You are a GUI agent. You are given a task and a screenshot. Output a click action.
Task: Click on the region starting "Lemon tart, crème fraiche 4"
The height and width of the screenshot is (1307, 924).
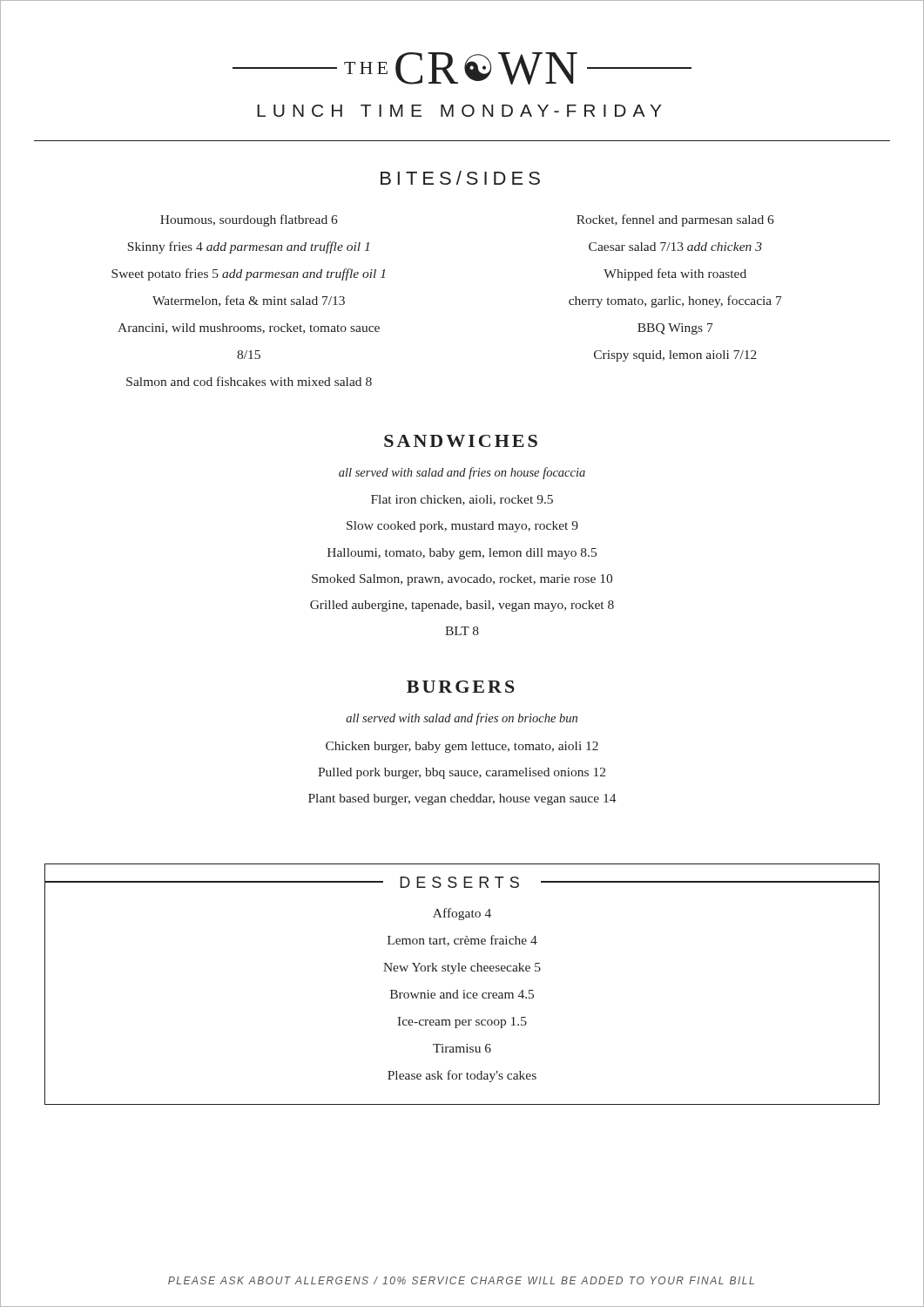[x=462, y=940]
